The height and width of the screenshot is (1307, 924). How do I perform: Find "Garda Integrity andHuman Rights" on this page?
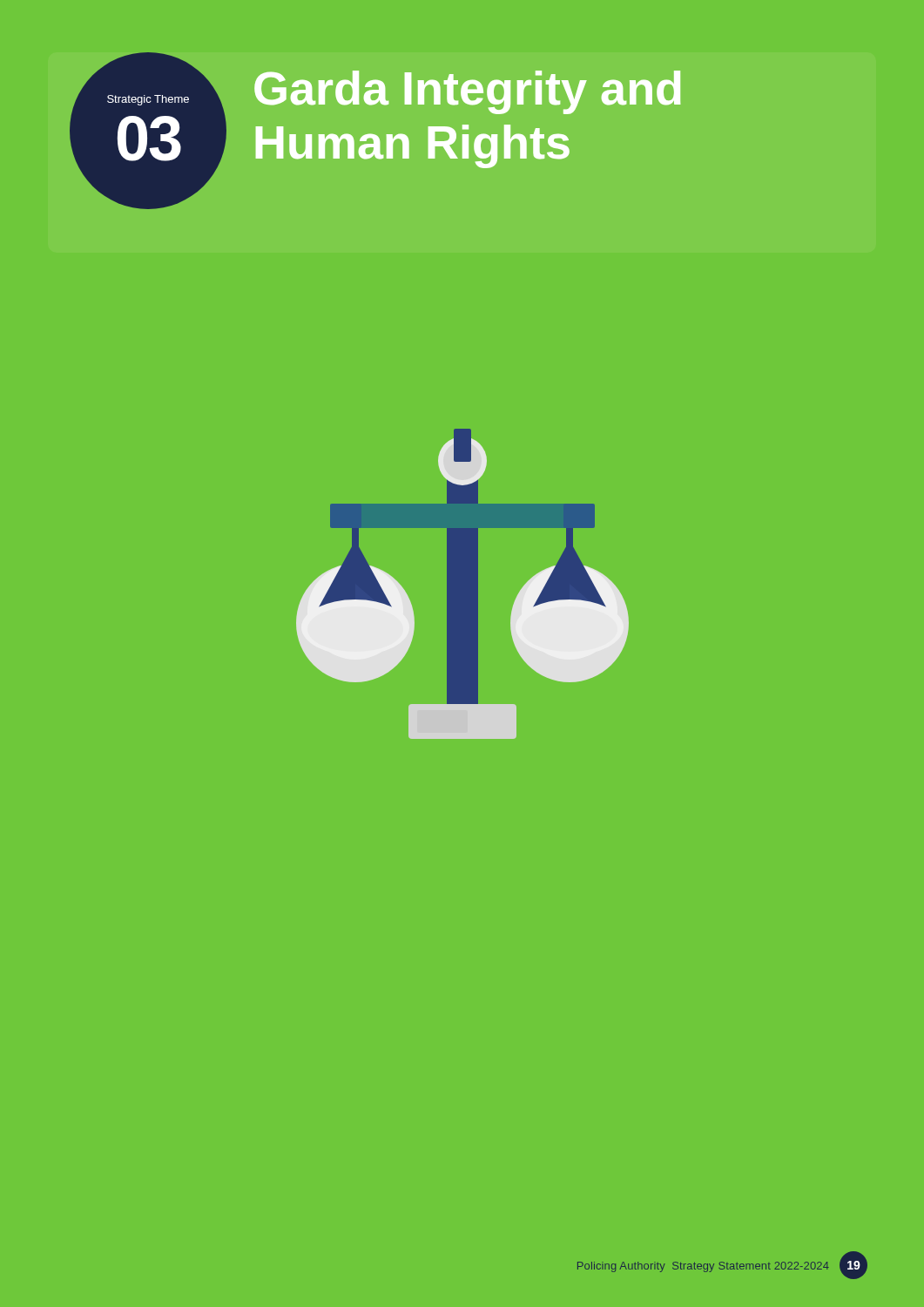553,115
